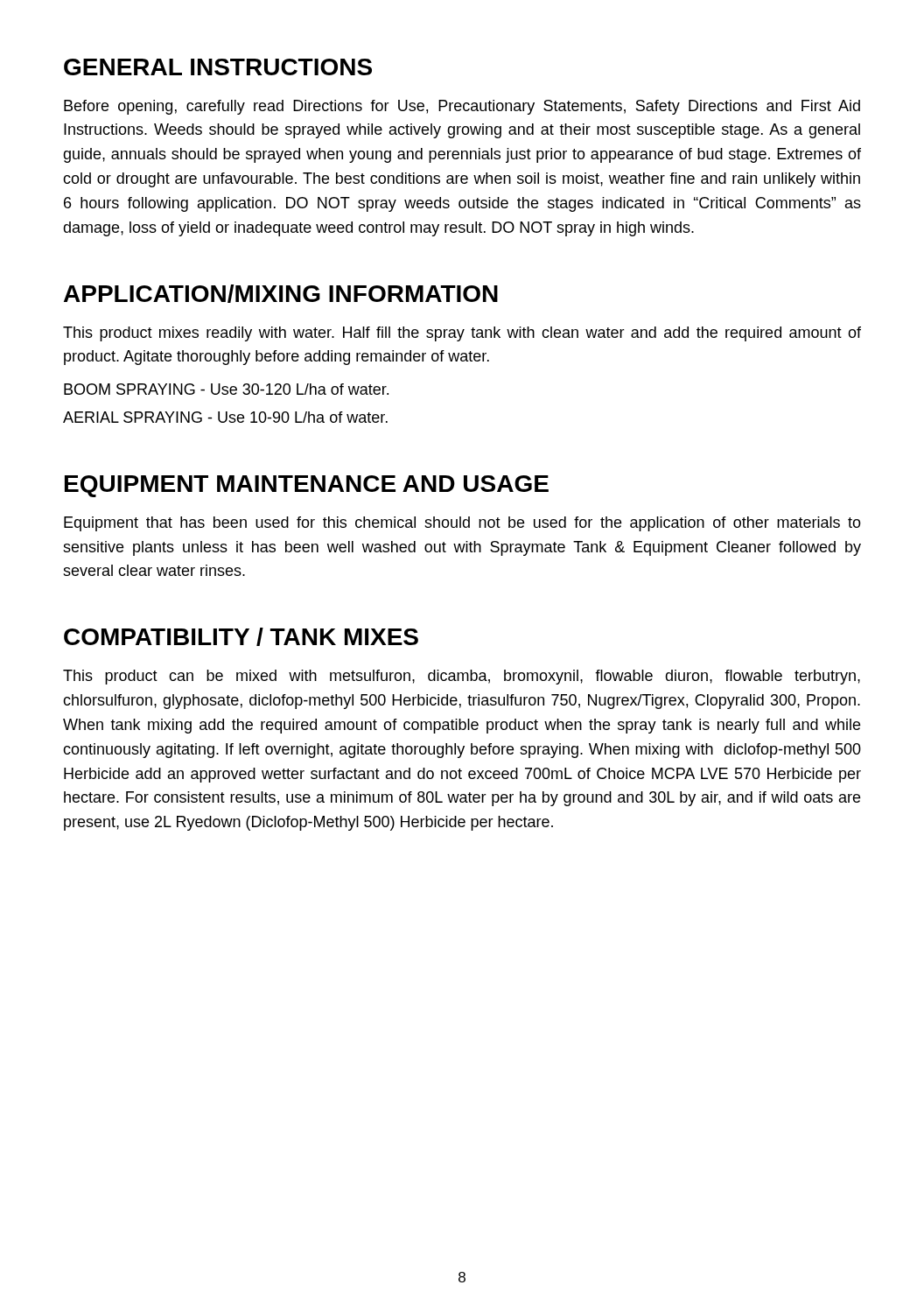Click on the region starting "APPLICATION/MIXING INFORMATION"
This screenshot has width=924, height=1313.
tap(462, 294)
